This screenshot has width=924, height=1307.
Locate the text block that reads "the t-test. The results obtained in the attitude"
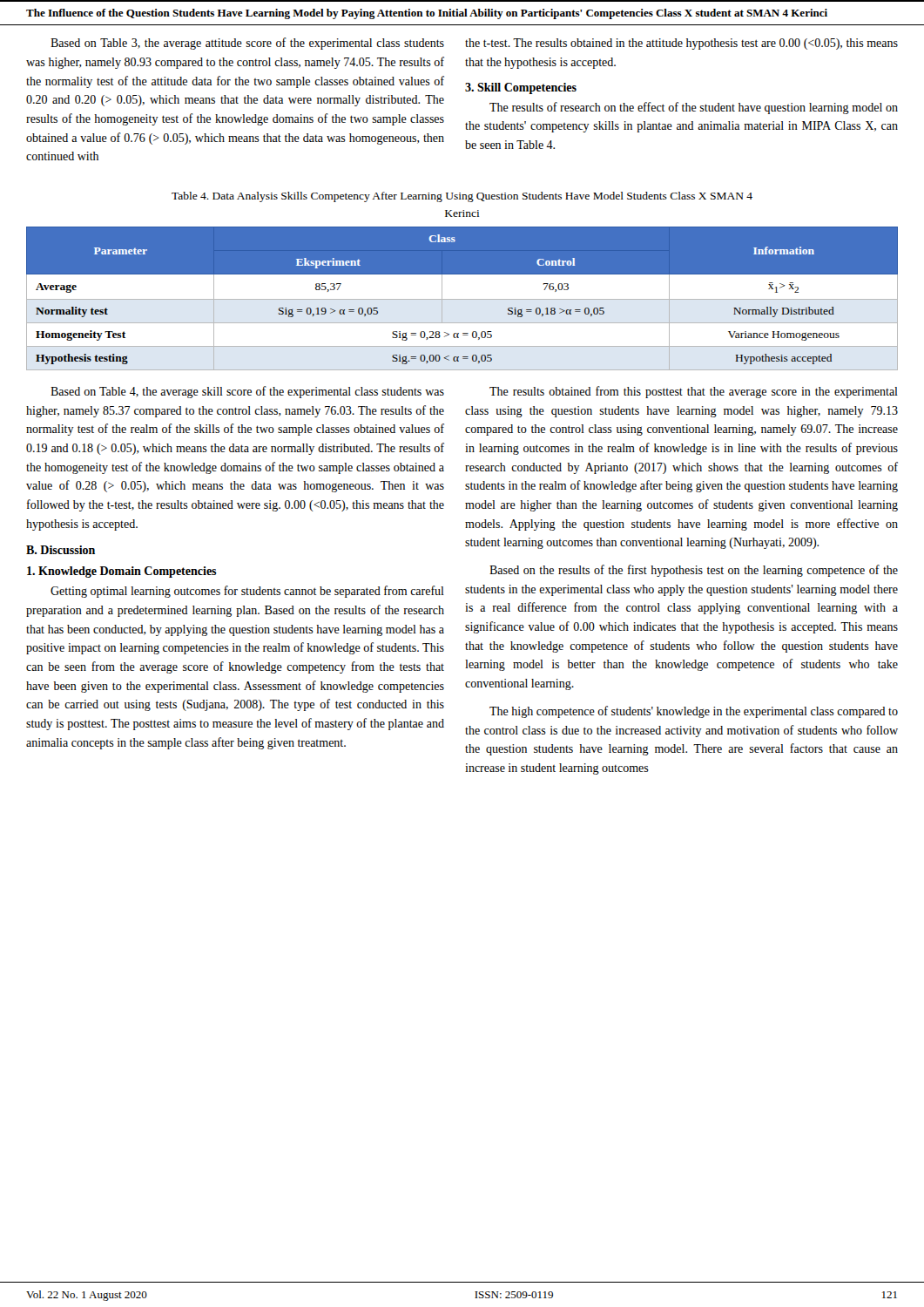coord(681,53)
